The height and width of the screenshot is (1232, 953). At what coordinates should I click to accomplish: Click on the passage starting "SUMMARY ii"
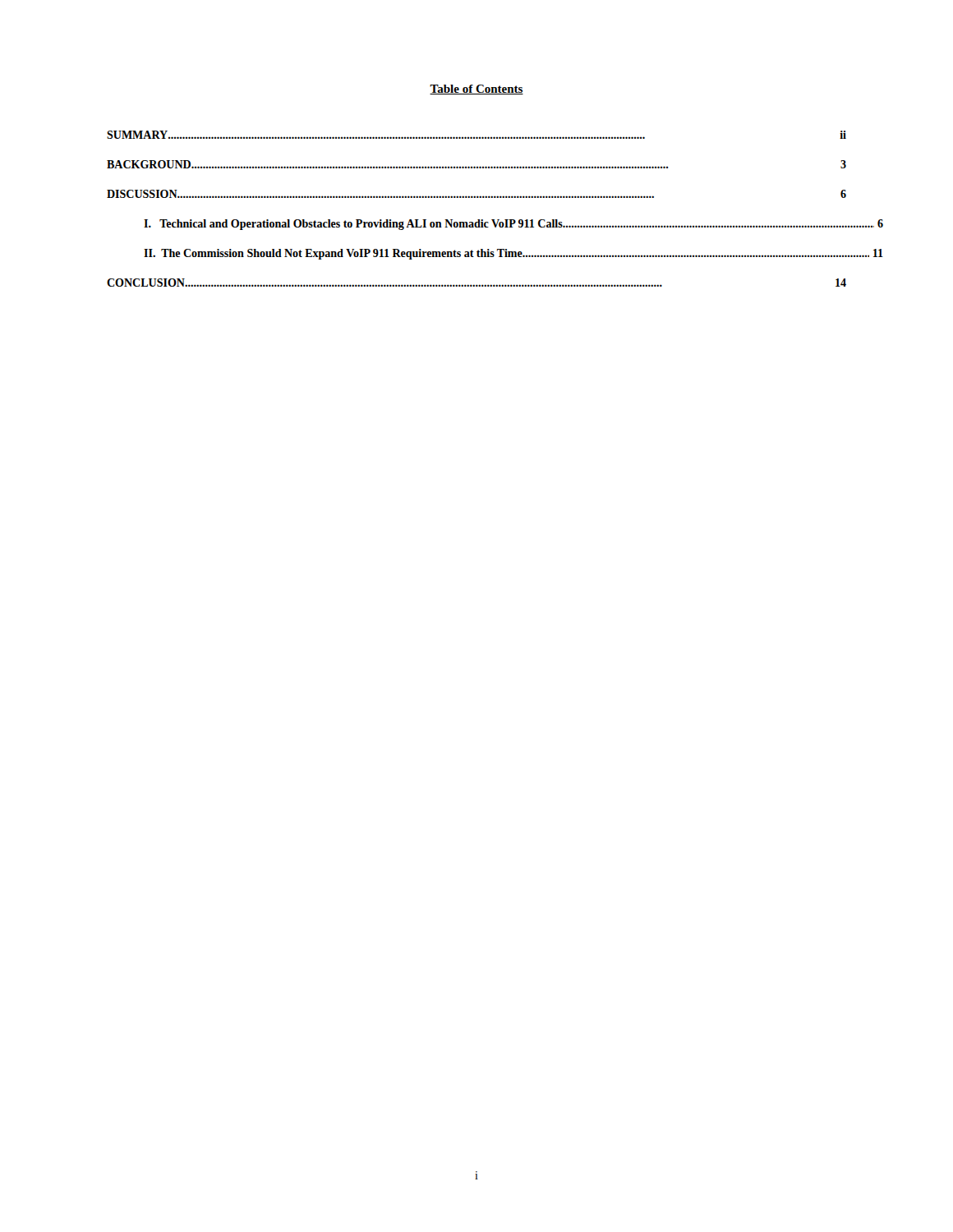click(476, 136)
